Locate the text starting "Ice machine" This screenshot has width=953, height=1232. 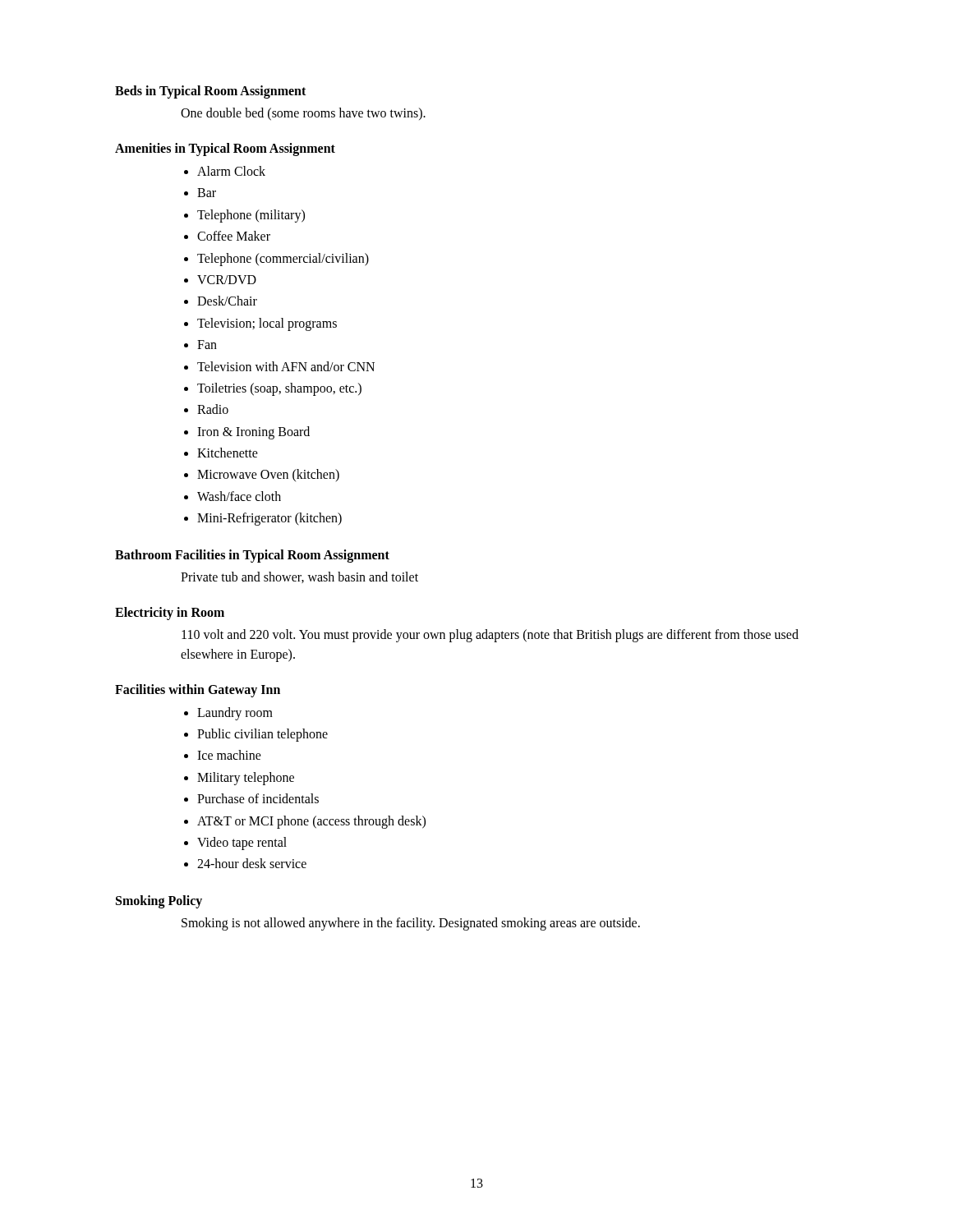[229, 756]
